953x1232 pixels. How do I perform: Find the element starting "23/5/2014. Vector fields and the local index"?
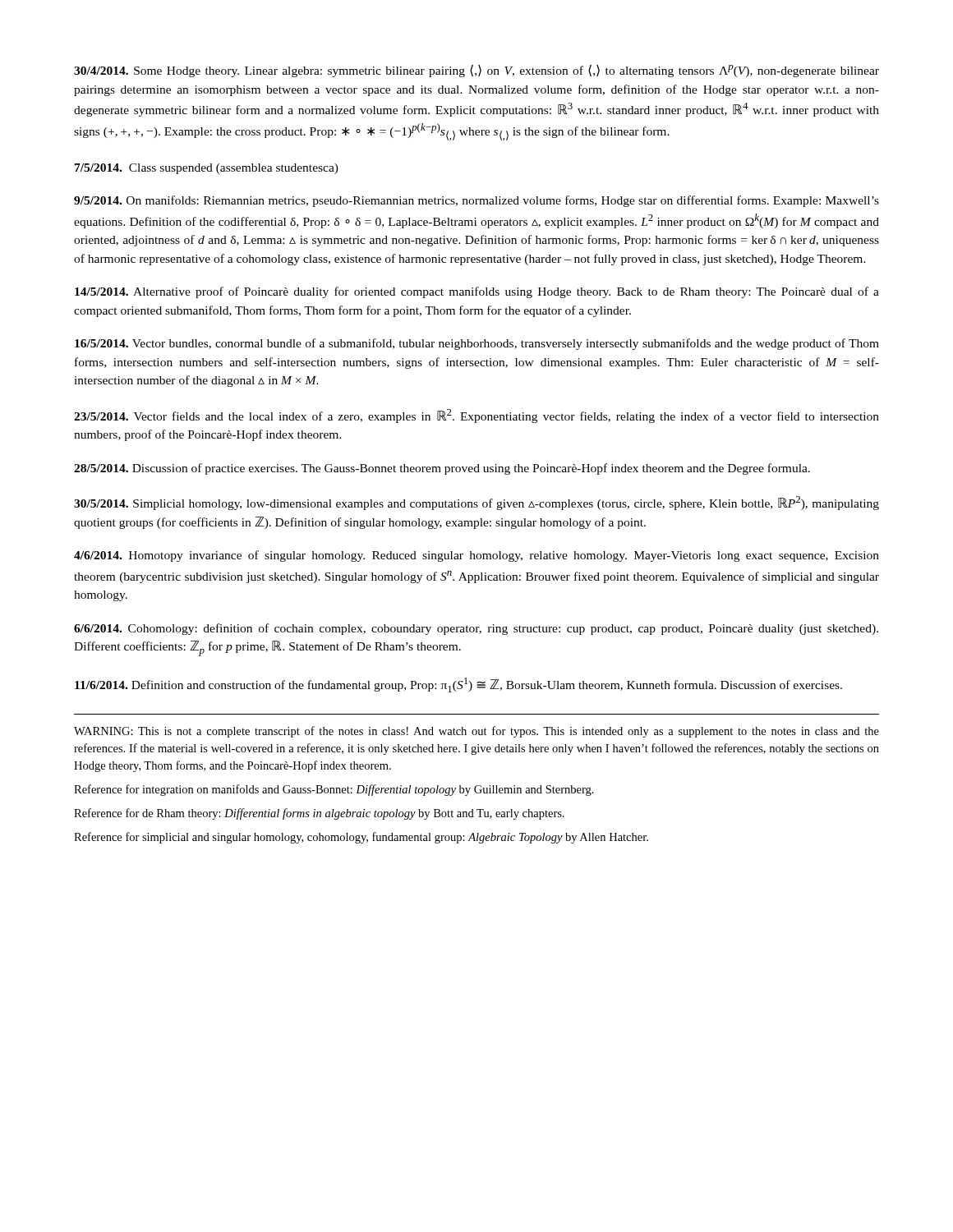[x=476, y=424]
